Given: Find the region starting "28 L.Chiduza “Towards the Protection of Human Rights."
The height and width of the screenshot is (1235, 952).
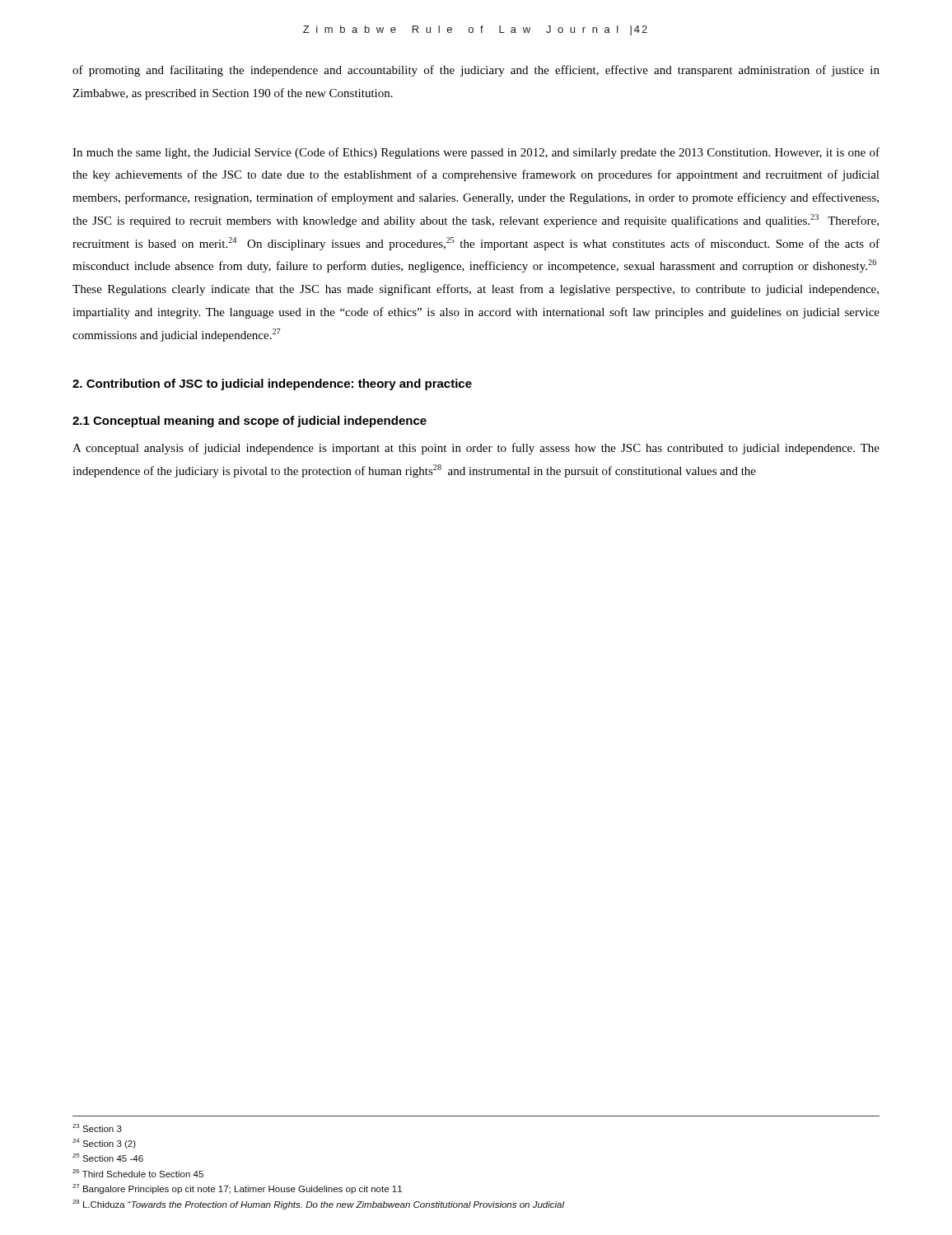Looking at the screenshot, I should pyautogui.click(x=318, y=1204).
